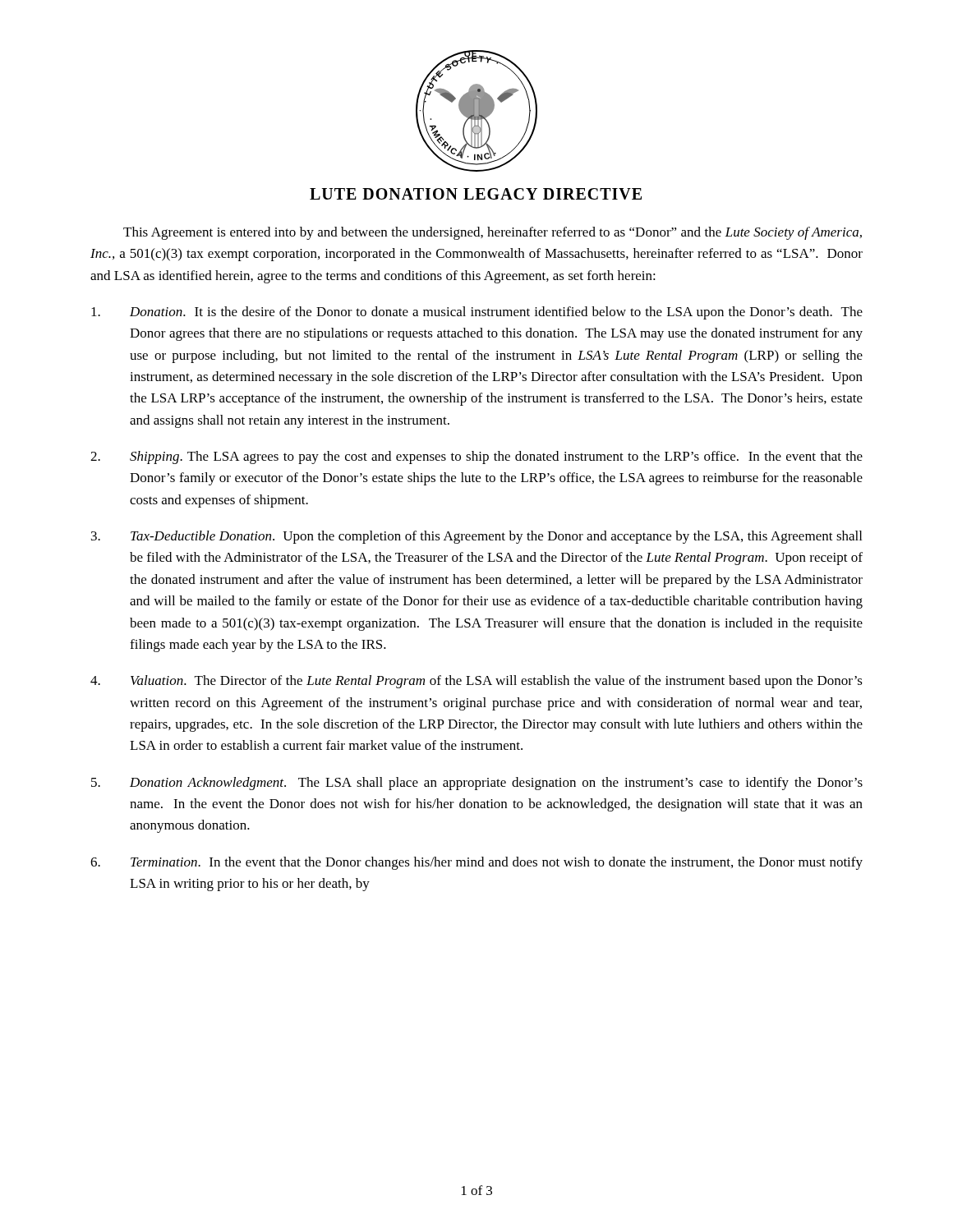Select the region starting "5. Donation Acknowledgment. The LSA shall place an"
The image size is (953, 1232).
coord(476,804)
